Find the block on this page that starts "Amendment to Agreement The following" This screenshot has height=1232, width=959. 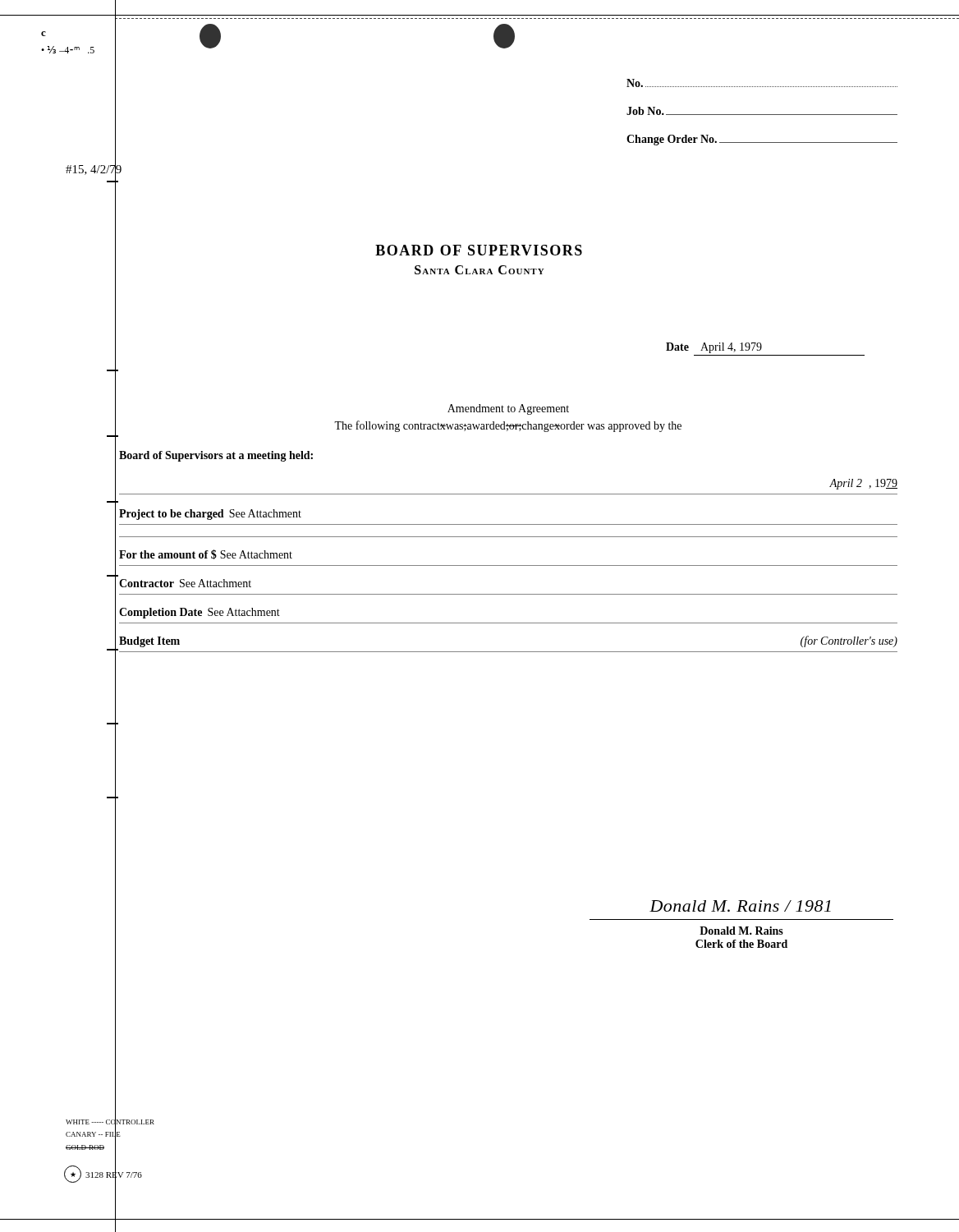pyautogui.click(x=508, y=527)
